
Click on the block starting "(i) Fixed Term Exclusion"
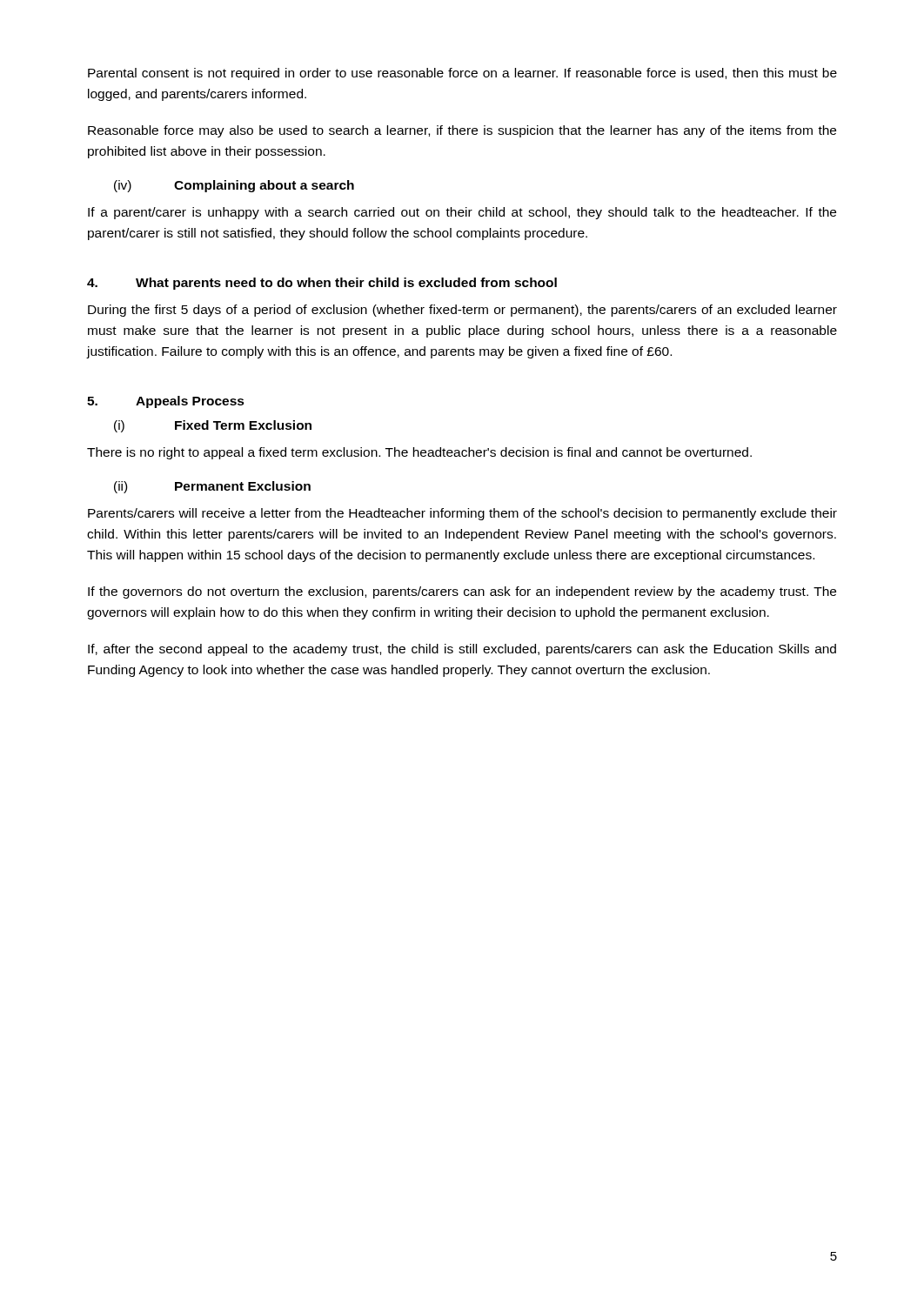point(213,426)
